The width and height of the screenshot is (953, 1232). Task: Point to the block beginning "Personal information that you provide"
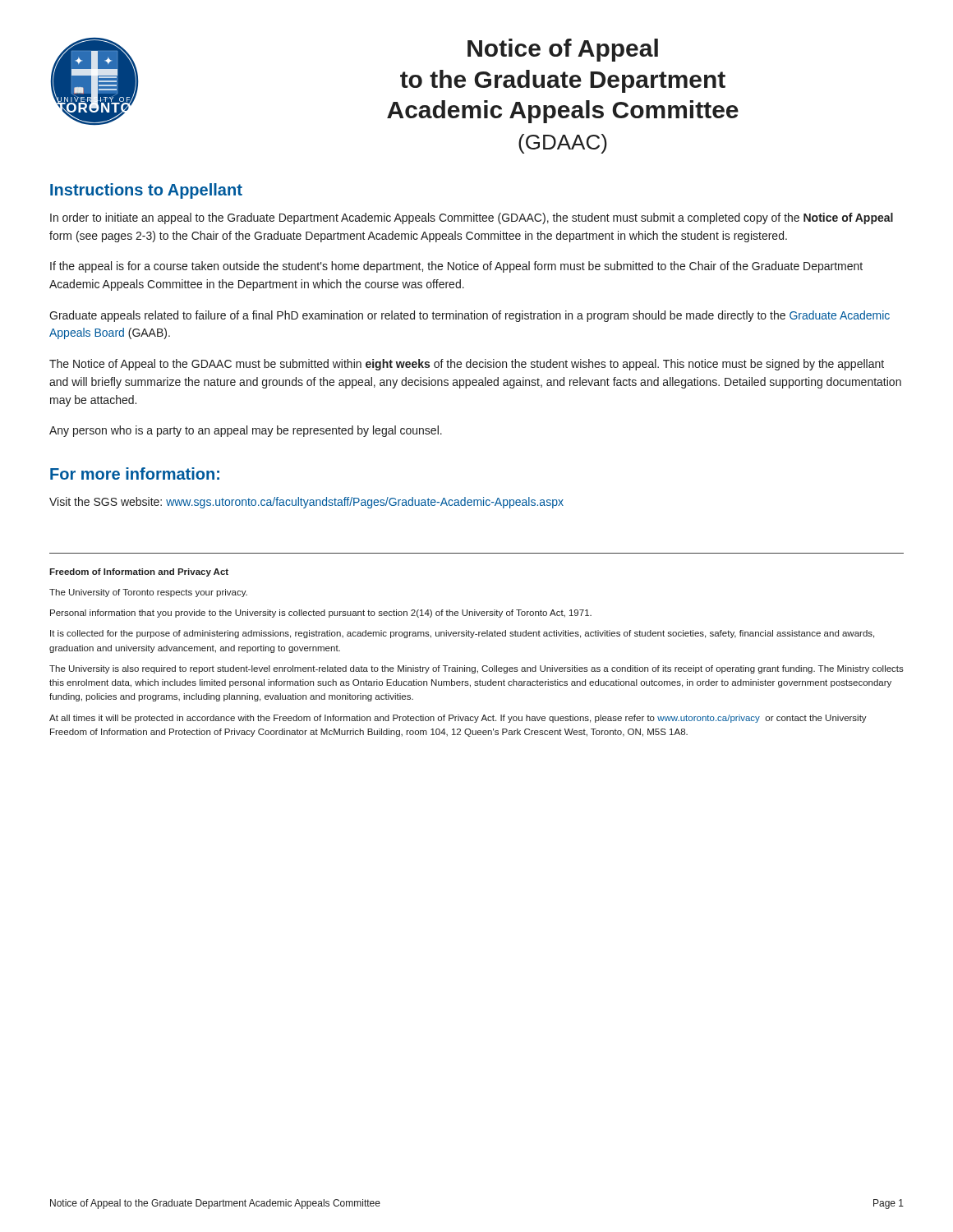pyautogui.click(x=321, y=613)
